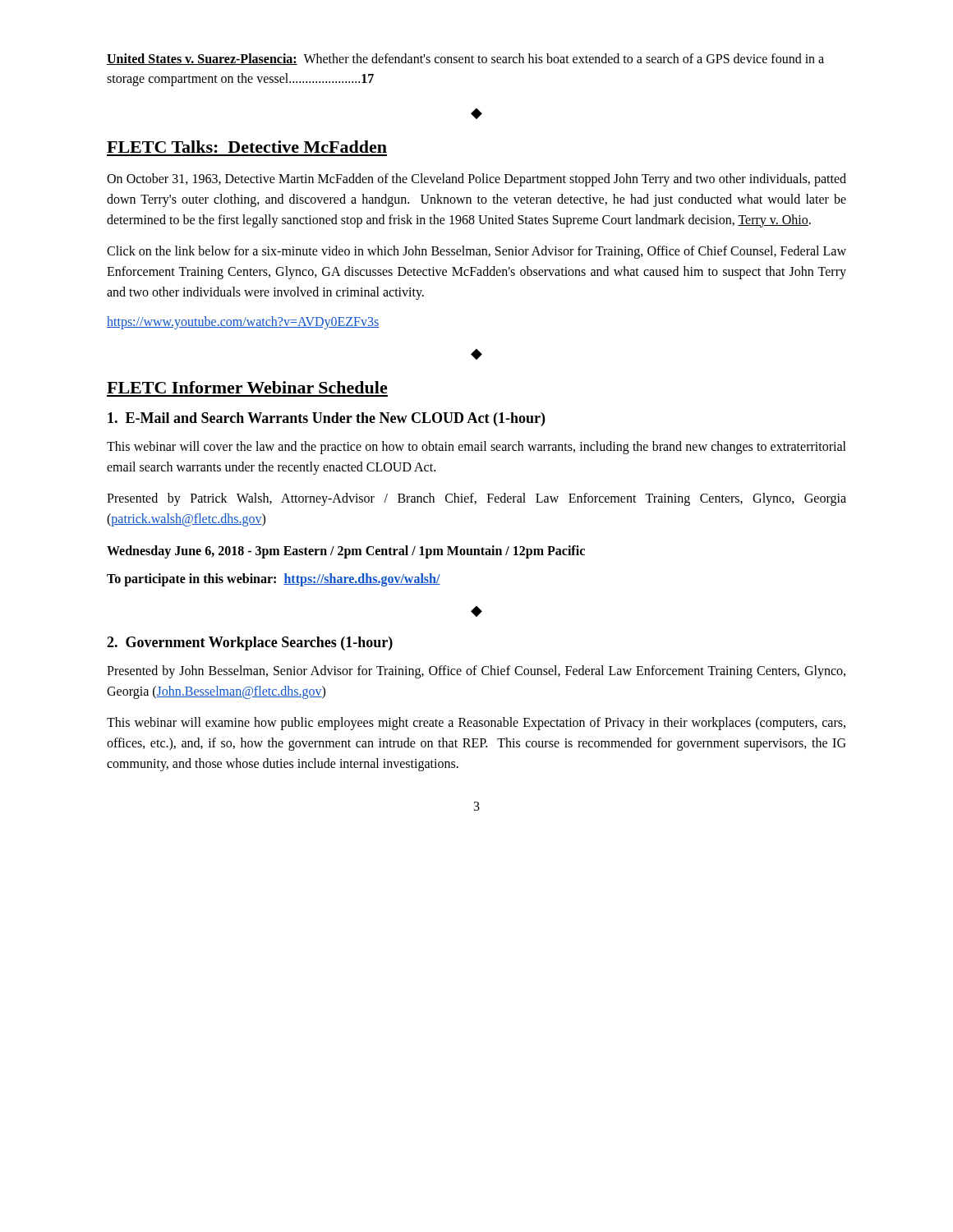Select the list item that says "E-Mail and Search Warrants Under the New"
This screenshot has height=1232, width=953.
point(326,418)
